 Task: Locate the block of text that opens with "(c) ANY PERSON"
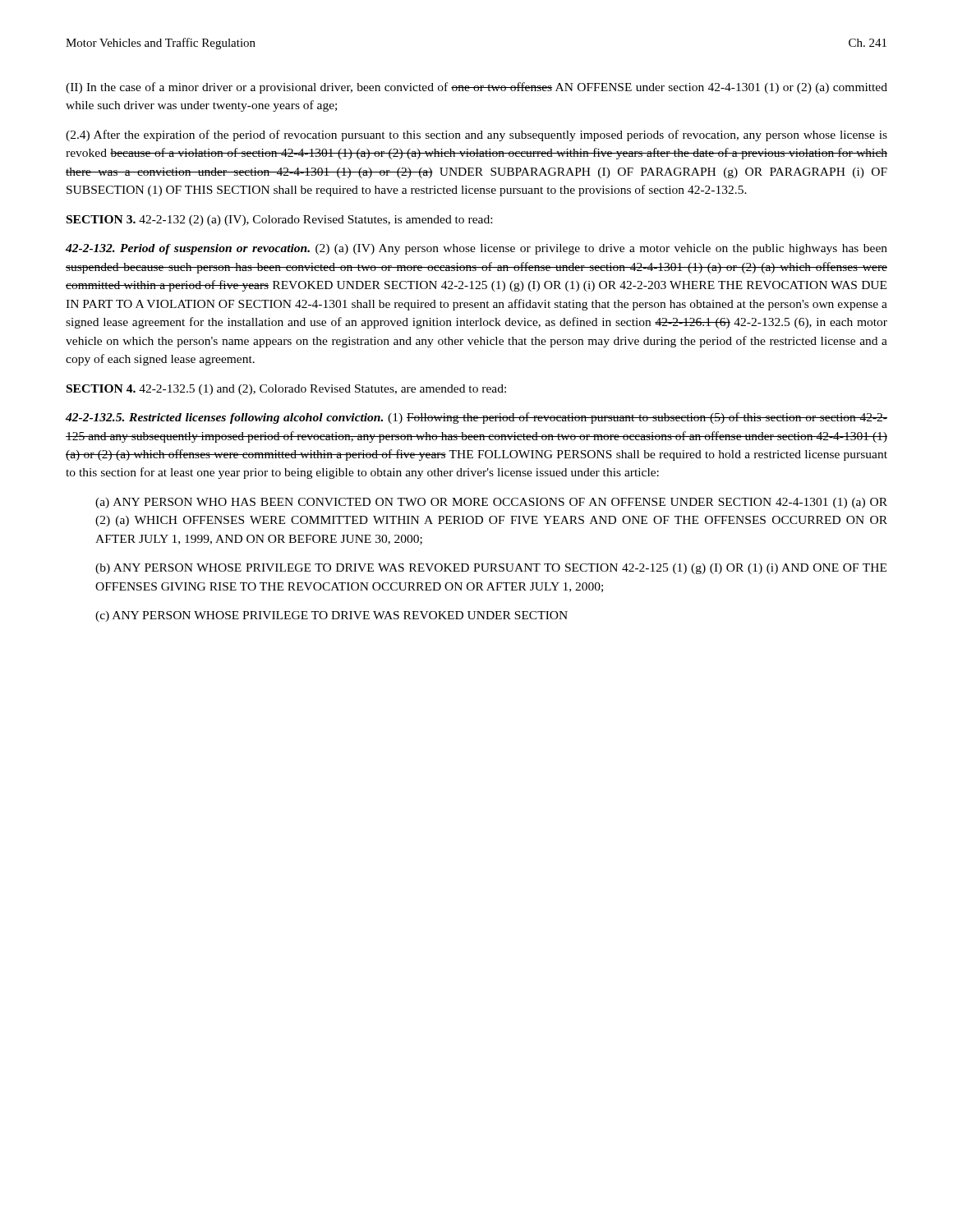(332, 615)
